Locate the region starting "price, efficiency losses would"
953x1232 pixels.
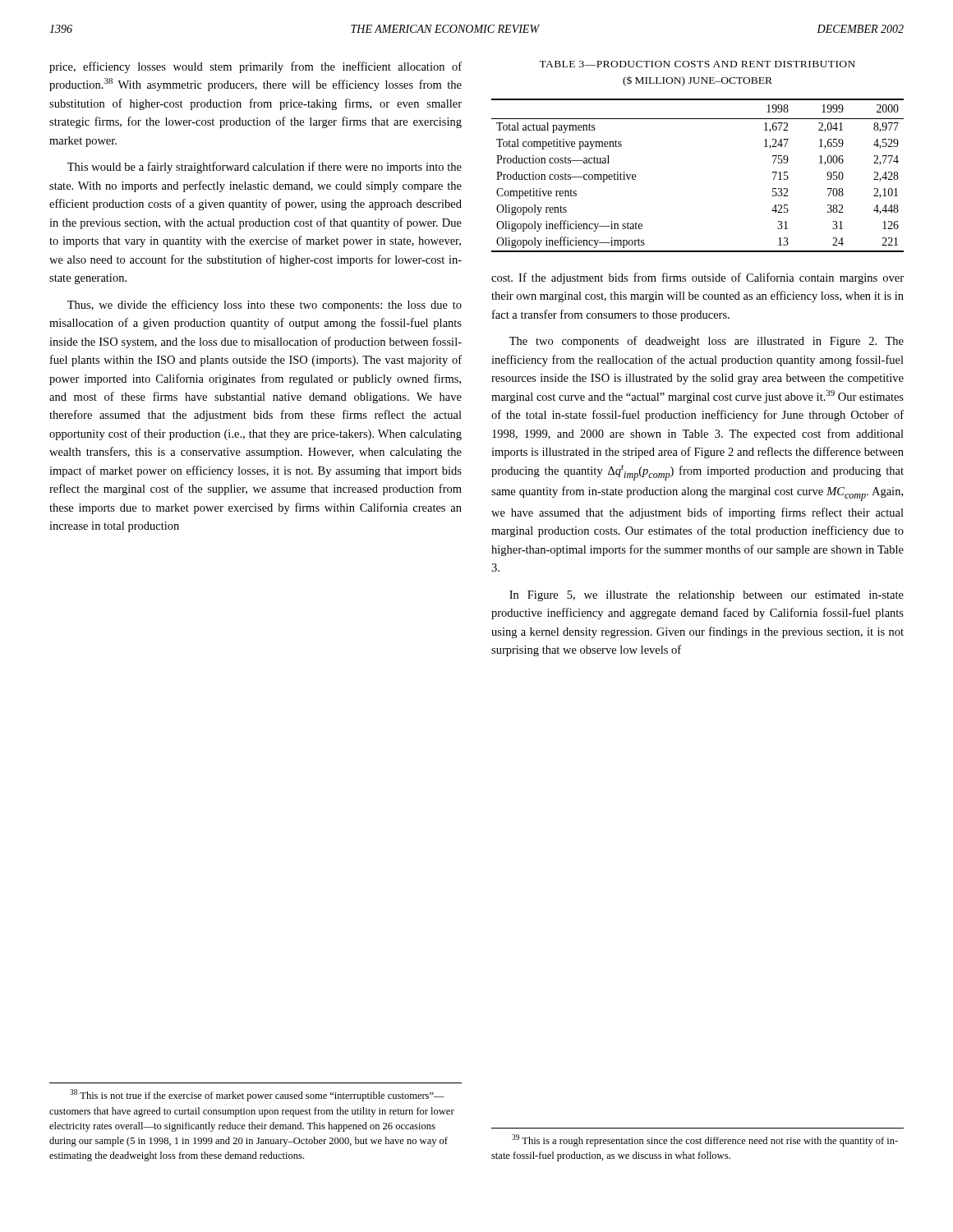tap(255, 296)
